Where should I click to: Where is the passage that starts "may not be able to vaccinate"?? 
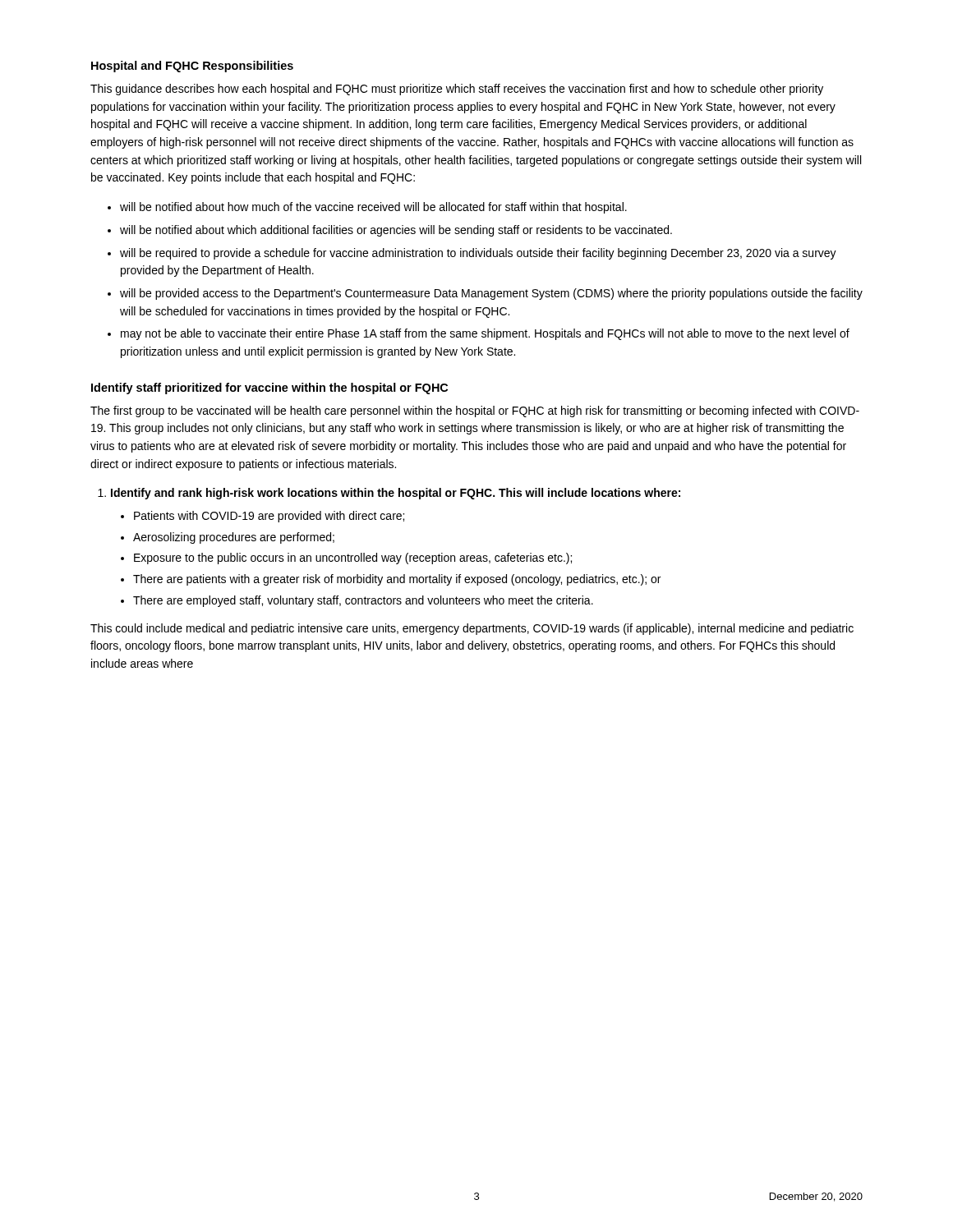tap(485, 343)
